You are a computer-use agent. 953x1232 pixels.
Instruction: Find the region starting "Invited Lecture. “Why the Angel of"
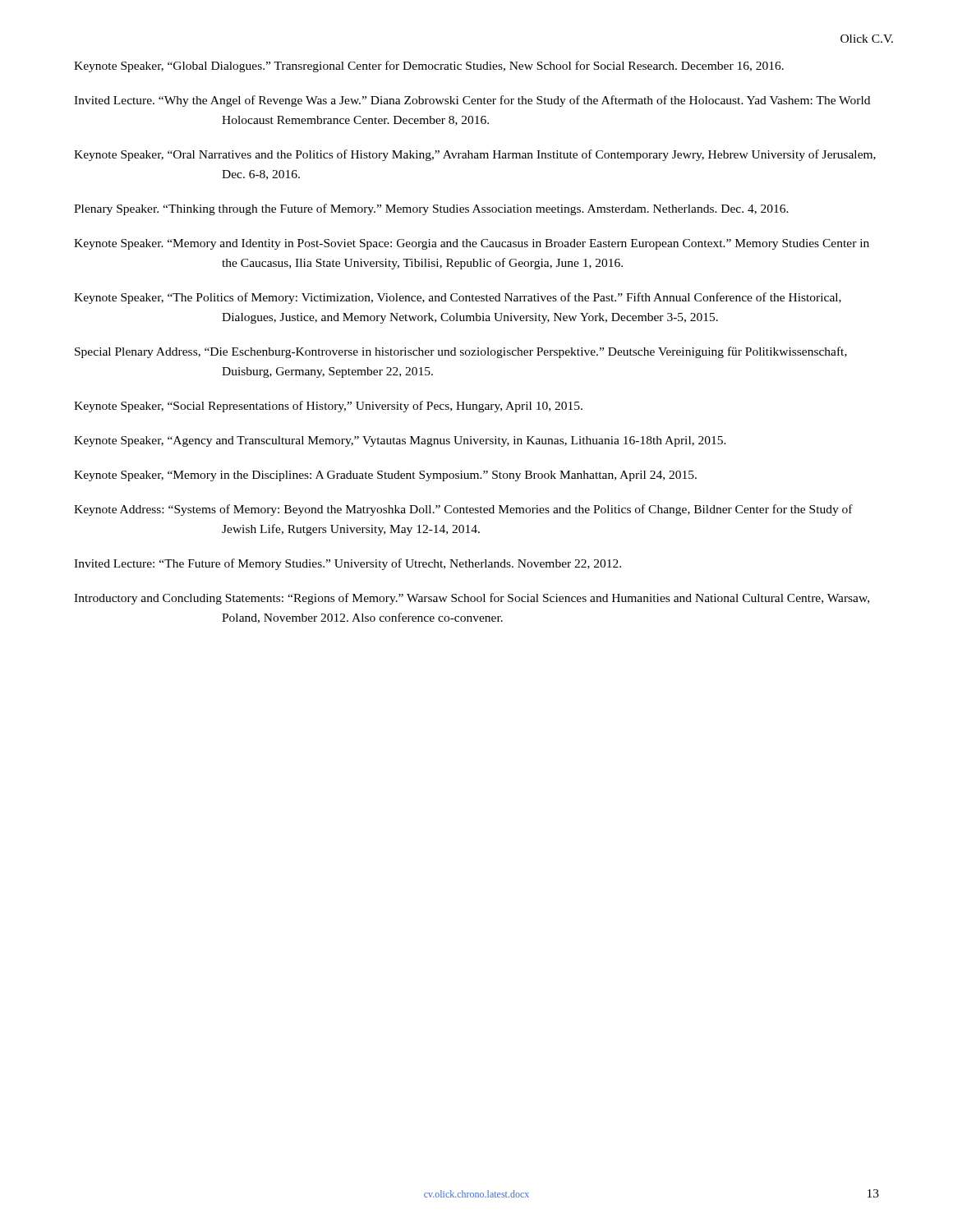(476, 110)
